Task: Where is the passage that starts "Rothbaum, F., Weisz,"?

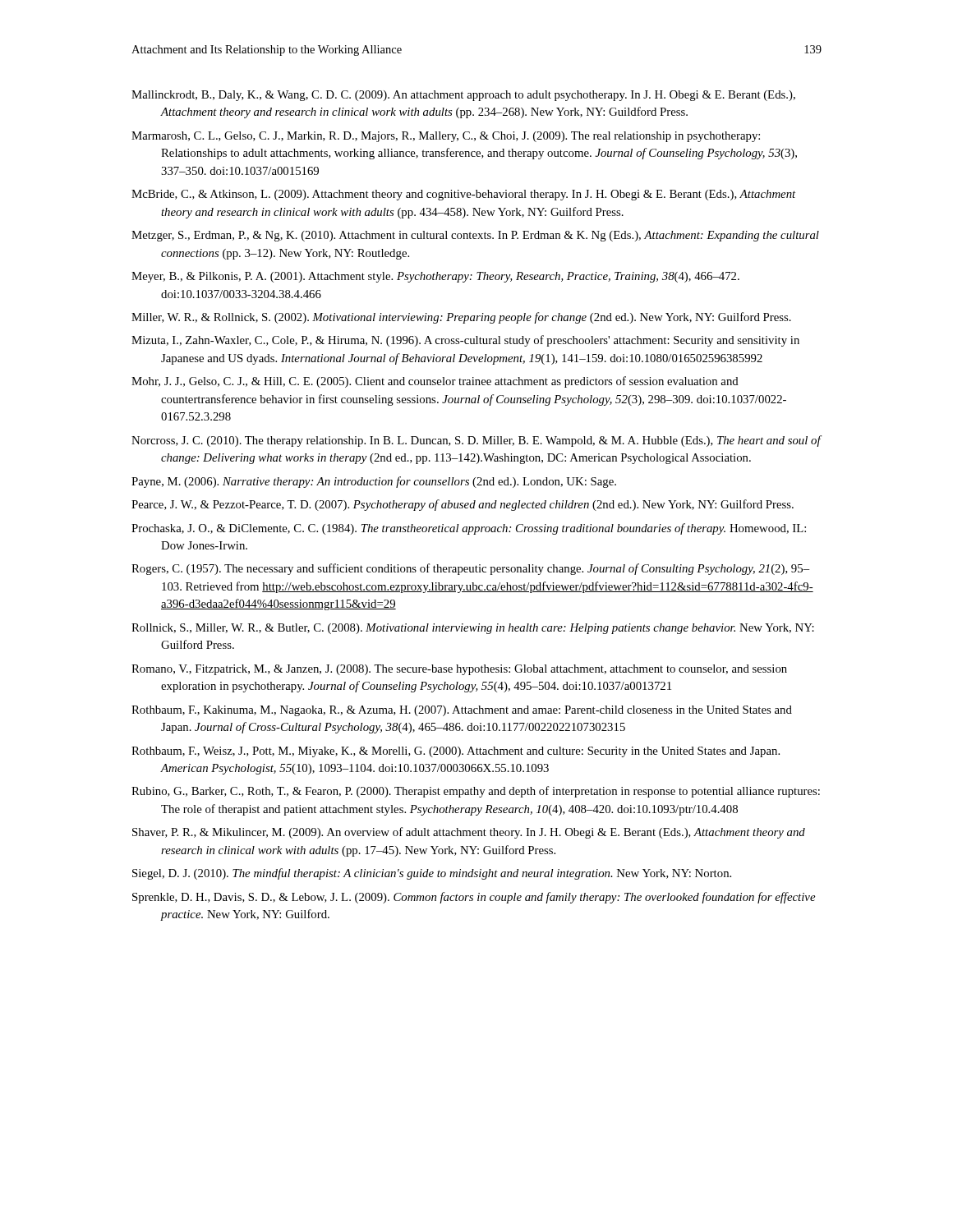Action: [456, 759]
